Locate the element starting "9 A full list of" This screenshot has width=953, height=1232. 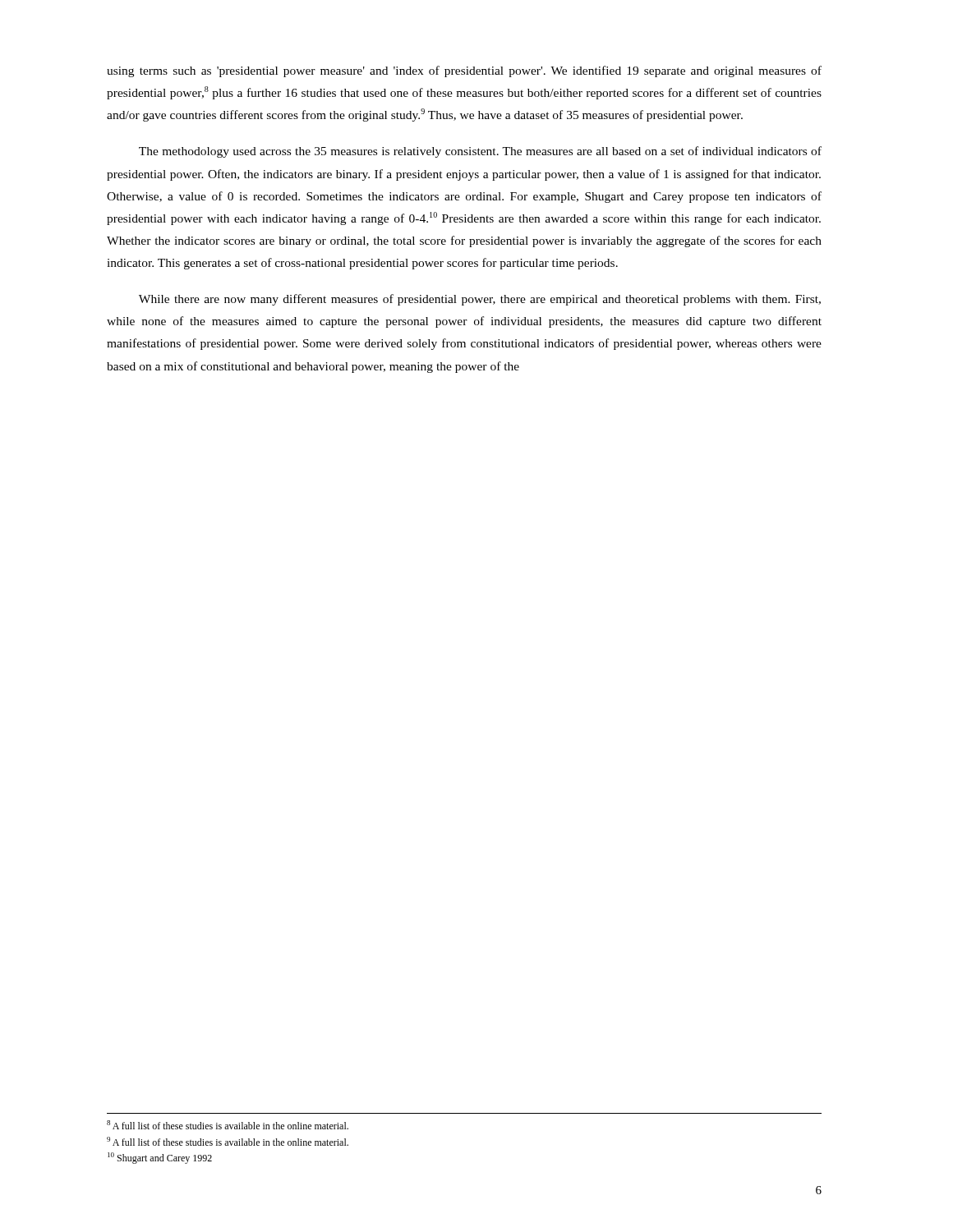tap(228, 1141)
